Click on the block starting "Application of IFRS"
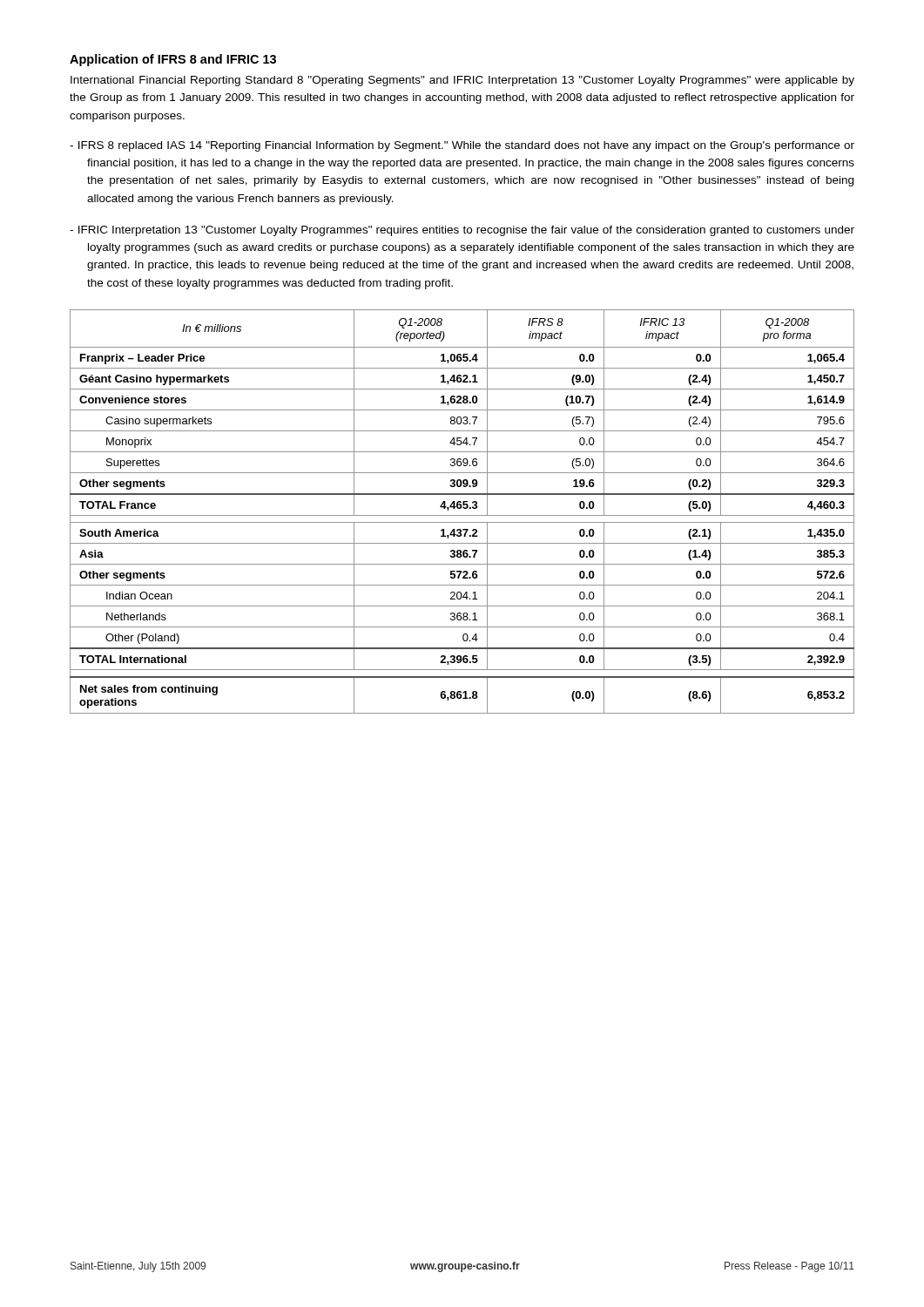Viewport: 924px width, 1307px height. tap(173, 59)
